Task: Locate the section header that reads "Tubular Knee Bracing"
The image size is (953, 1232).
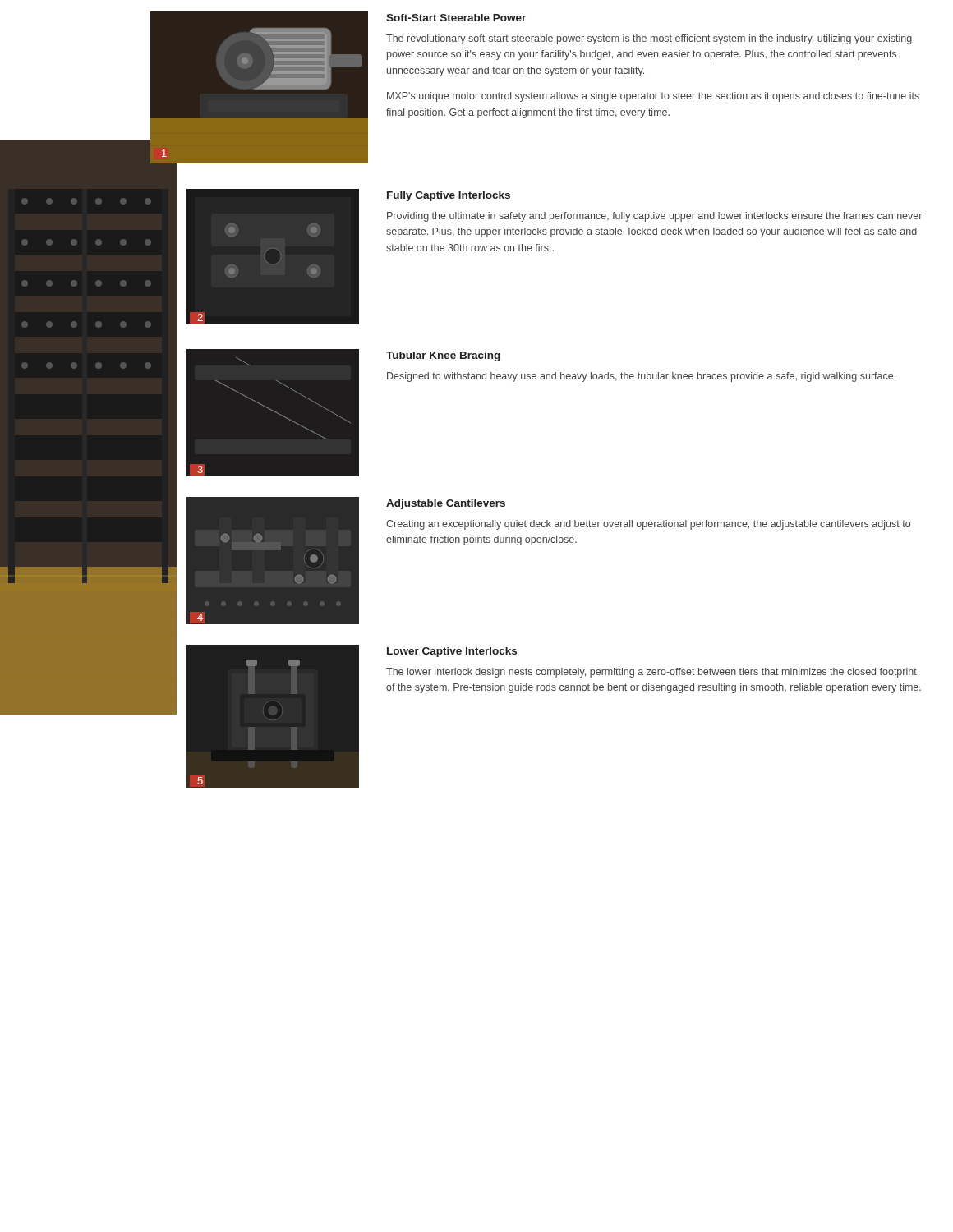Action: (443, 355)
